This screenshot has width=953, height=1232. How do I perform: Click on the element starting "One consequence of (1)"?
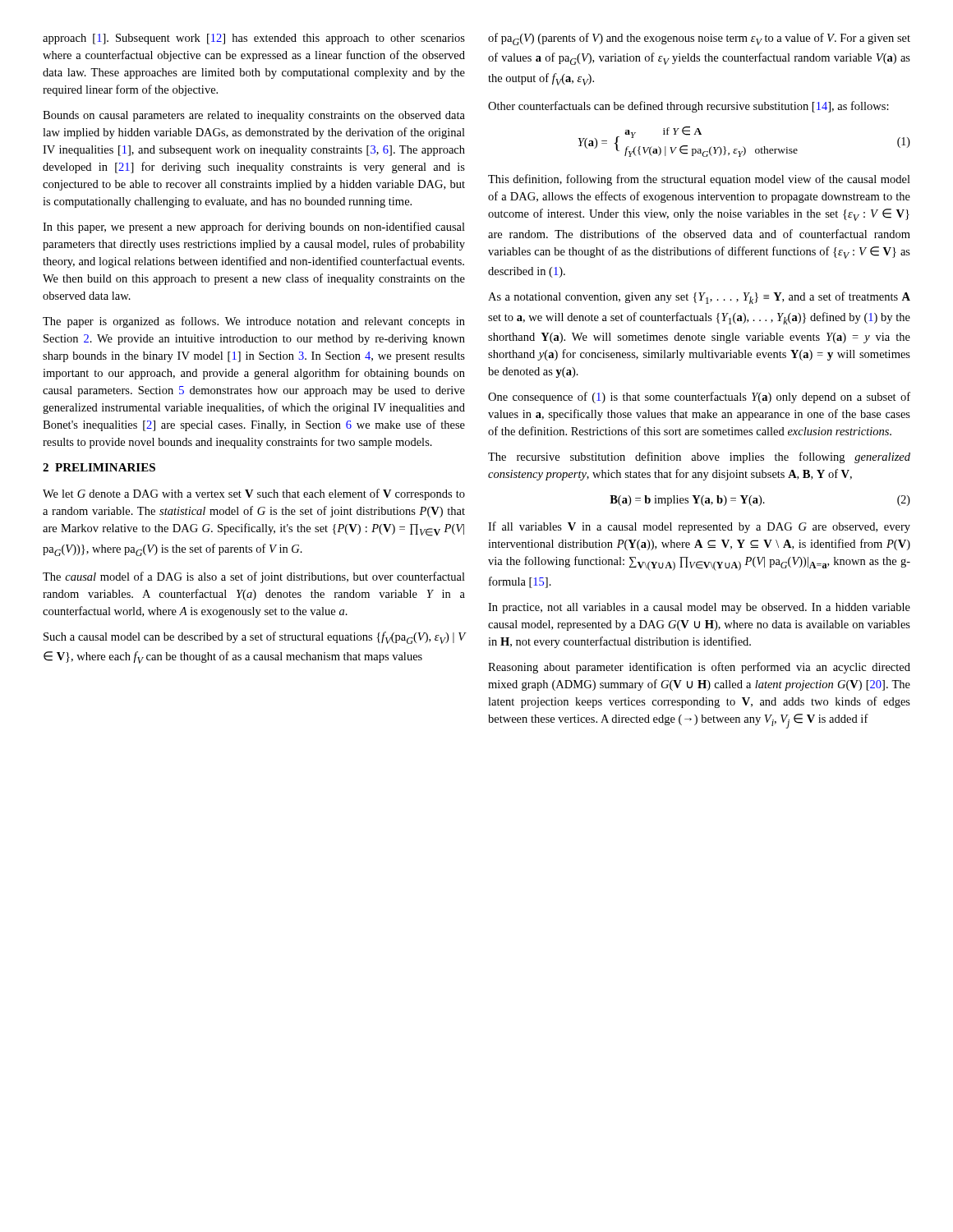point(699,414)
